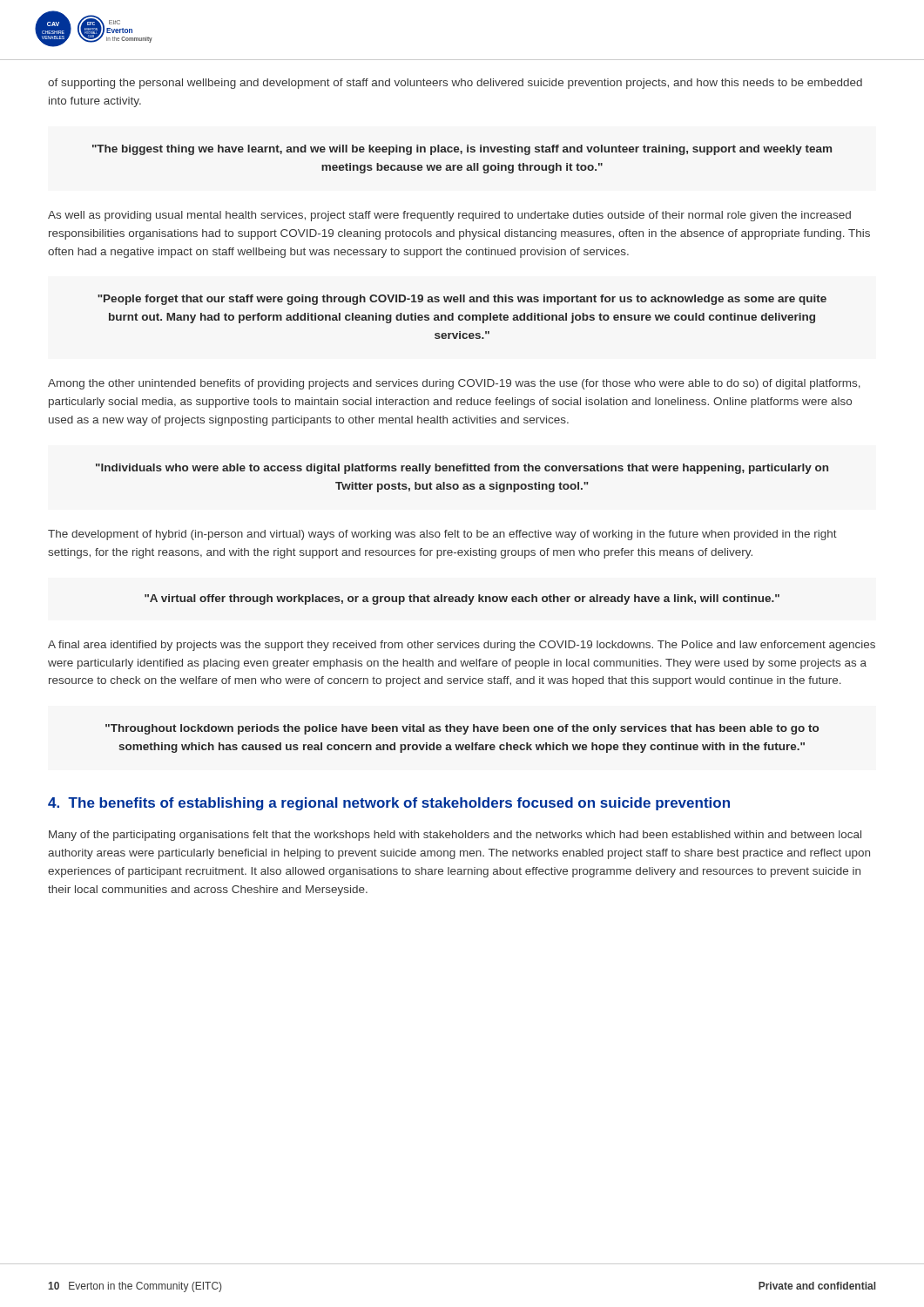Select the text starting ""People forget that our staff were"
924x1307 pixels.
click(462, 318)
